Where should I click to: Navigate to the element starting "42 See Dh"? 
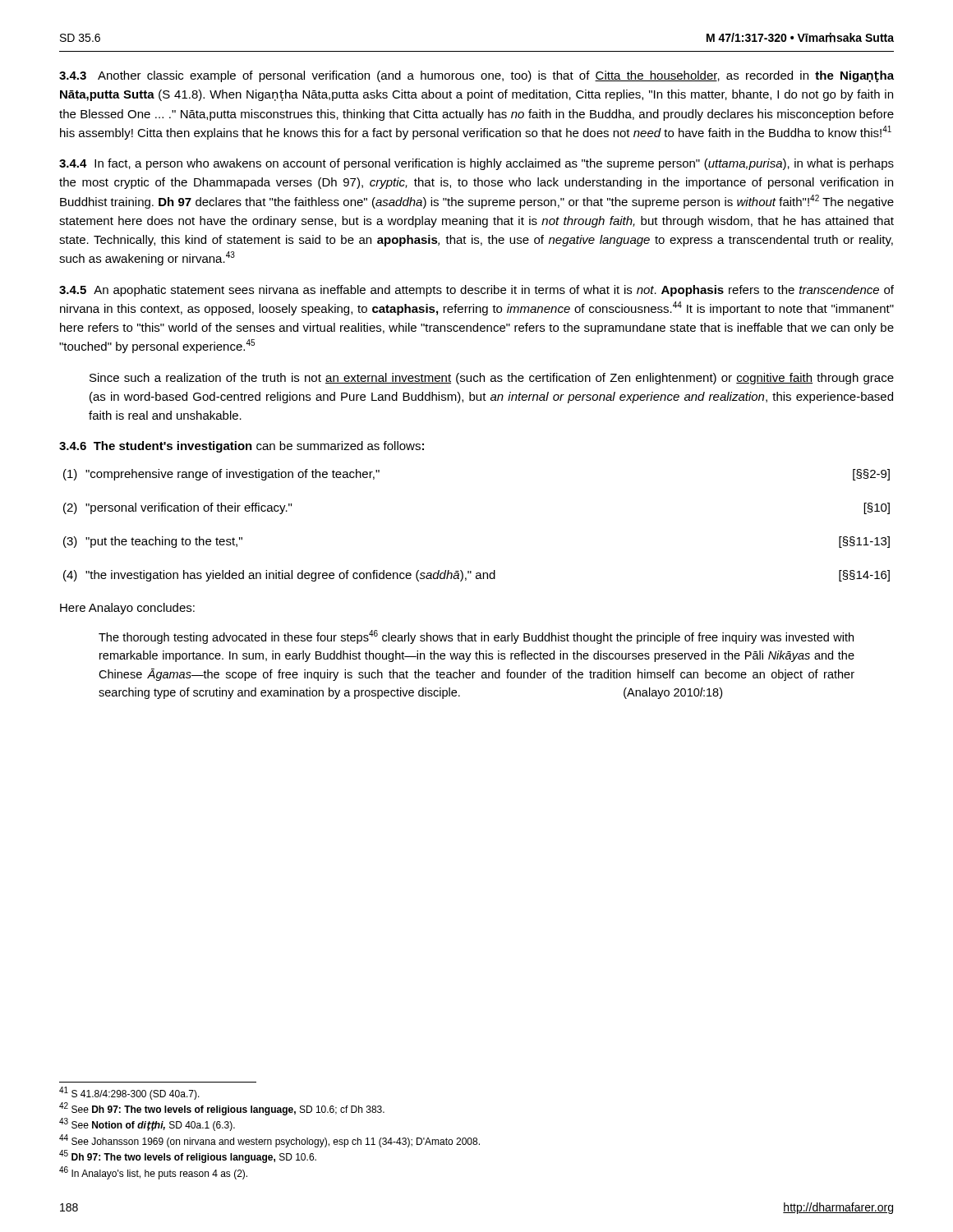pos(222,1109)
